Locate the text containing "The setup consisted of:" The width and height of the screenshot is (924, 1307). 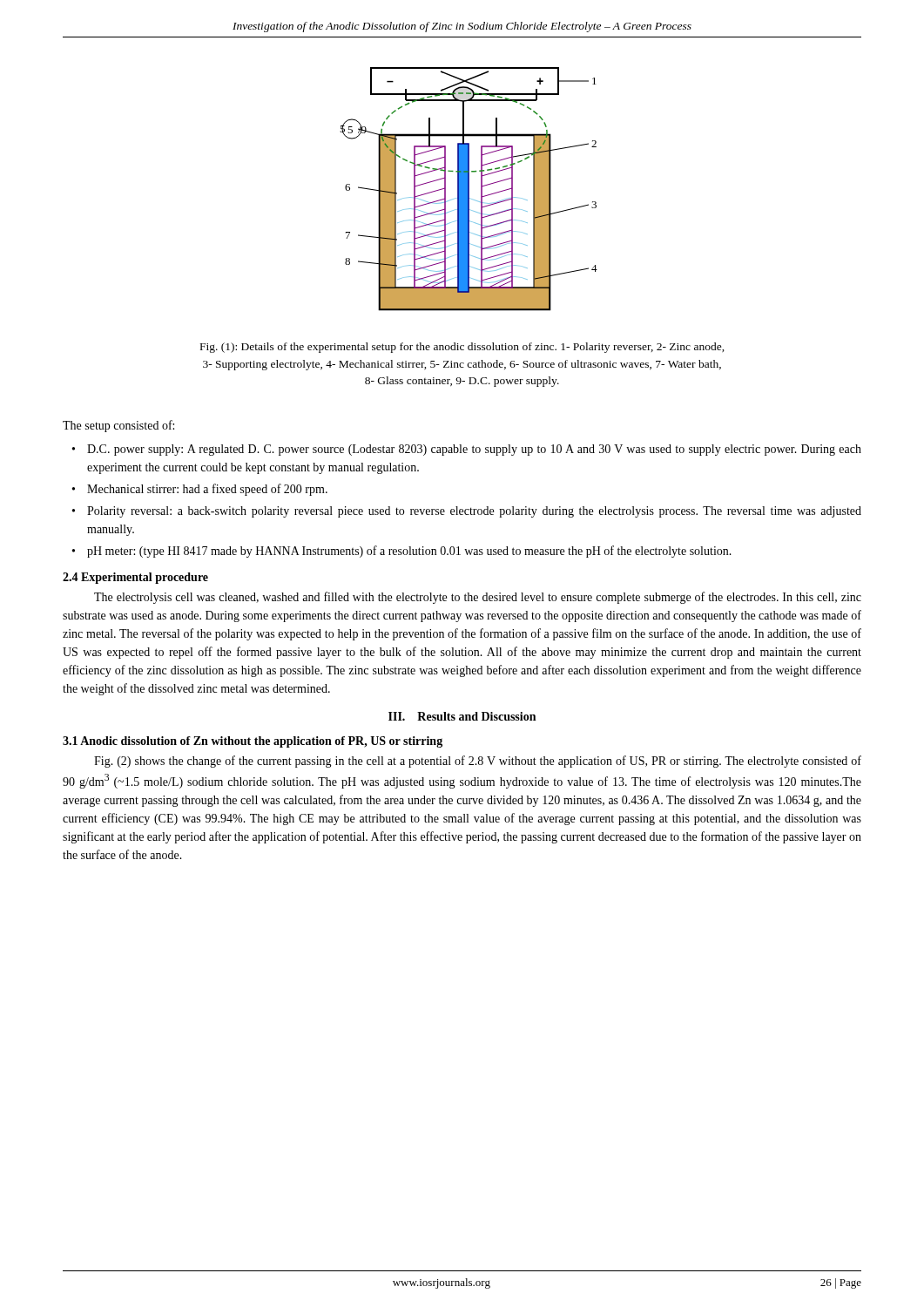(x=119, y=426)
